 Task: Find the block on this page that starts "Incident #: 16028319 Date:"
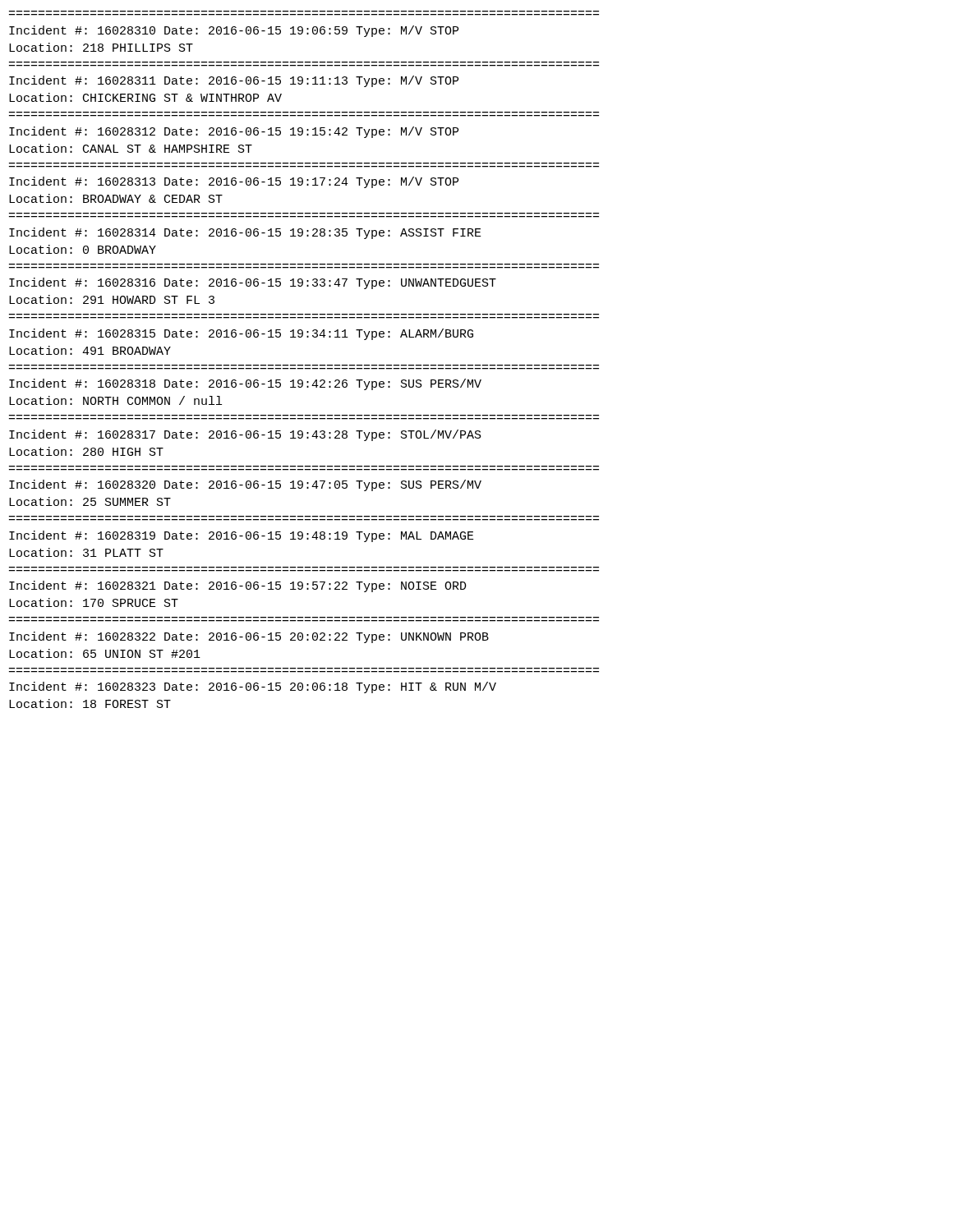(242, 536)
